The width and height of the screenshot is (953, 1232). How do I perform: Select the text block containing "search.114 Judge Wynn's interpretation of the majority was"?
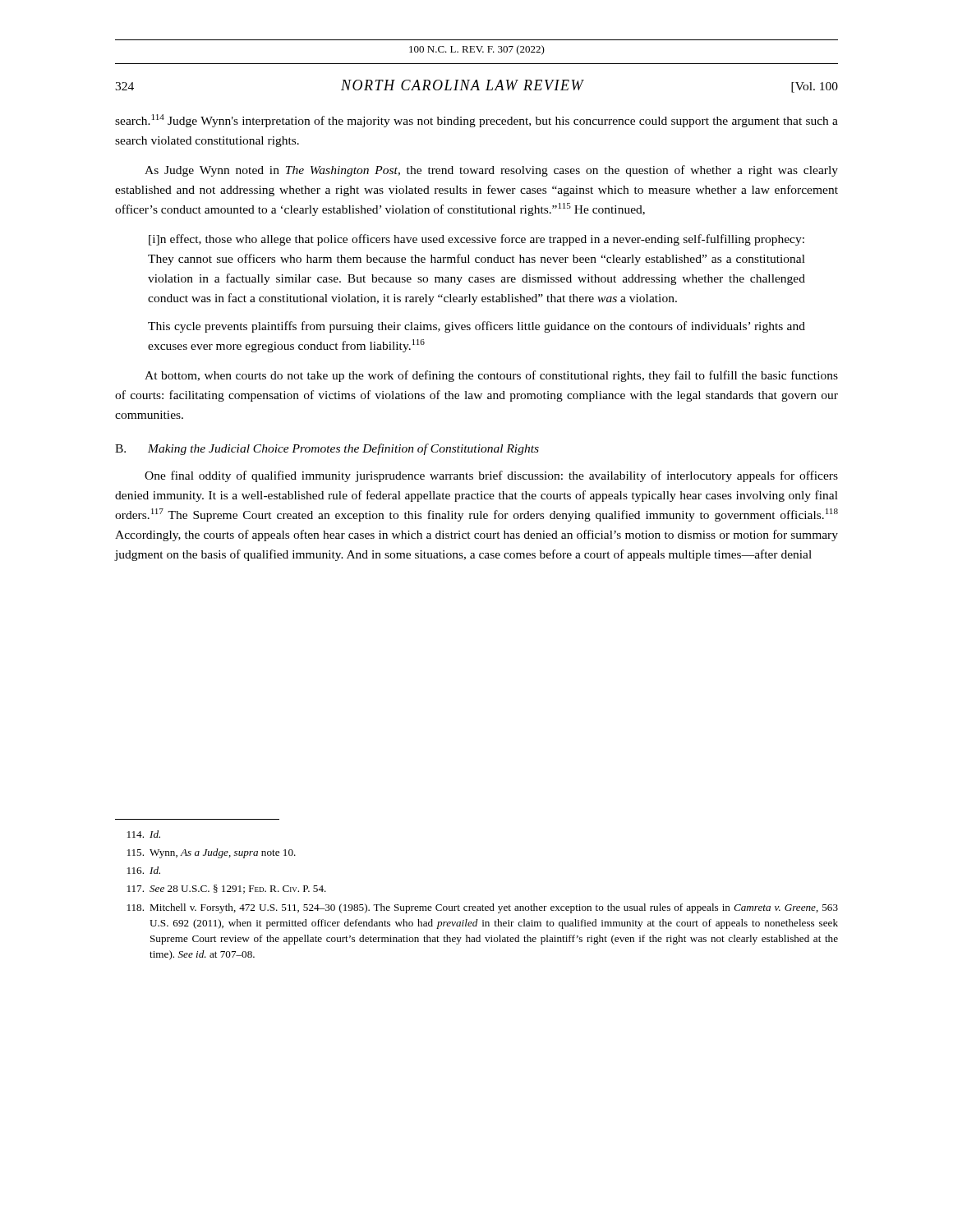(x=476, y=131)
